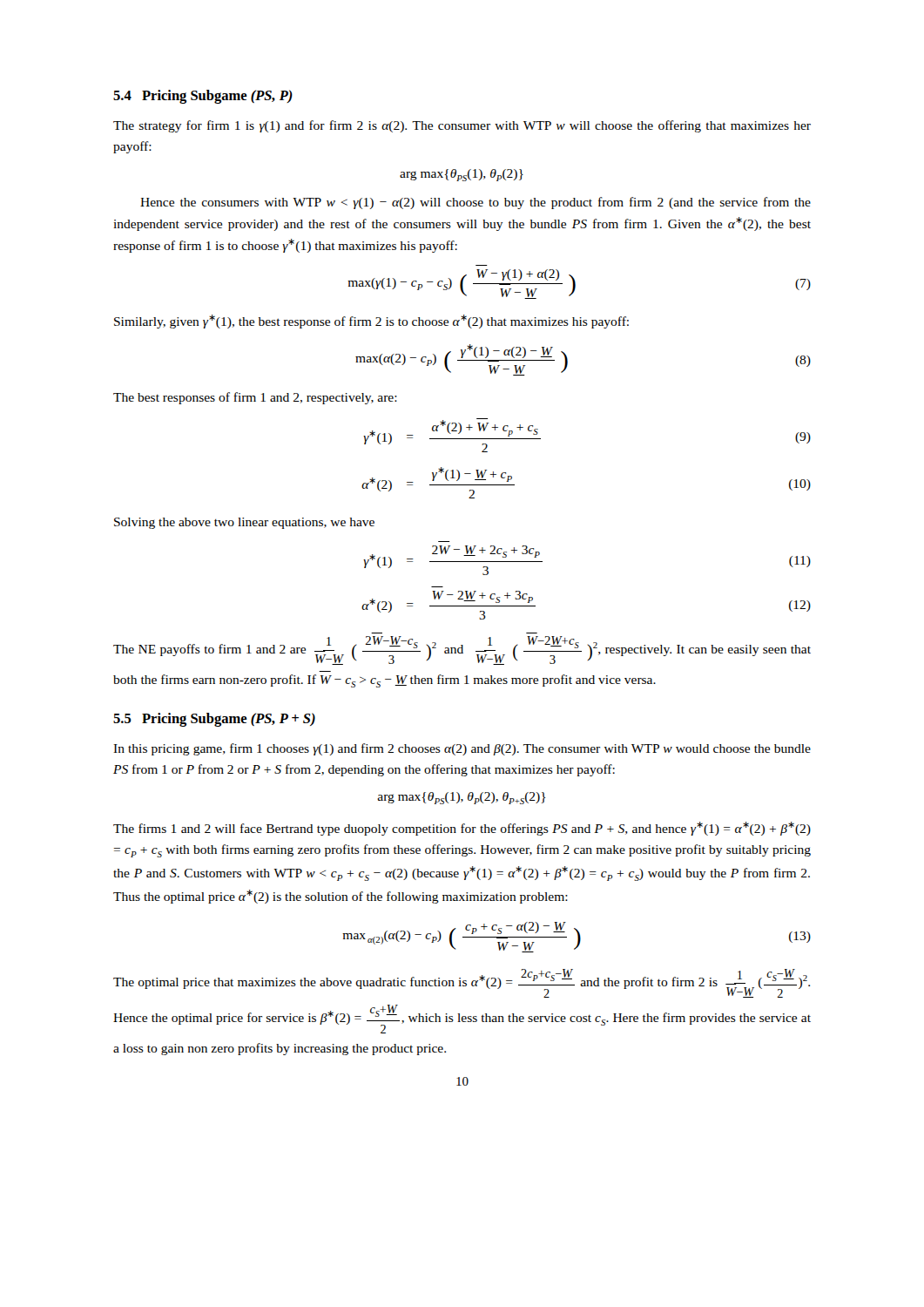924x1307 pixels.
Task: Find the formula containing "γ∗(1) = 2W − W + 2cS +"
Action: [462, 583]
